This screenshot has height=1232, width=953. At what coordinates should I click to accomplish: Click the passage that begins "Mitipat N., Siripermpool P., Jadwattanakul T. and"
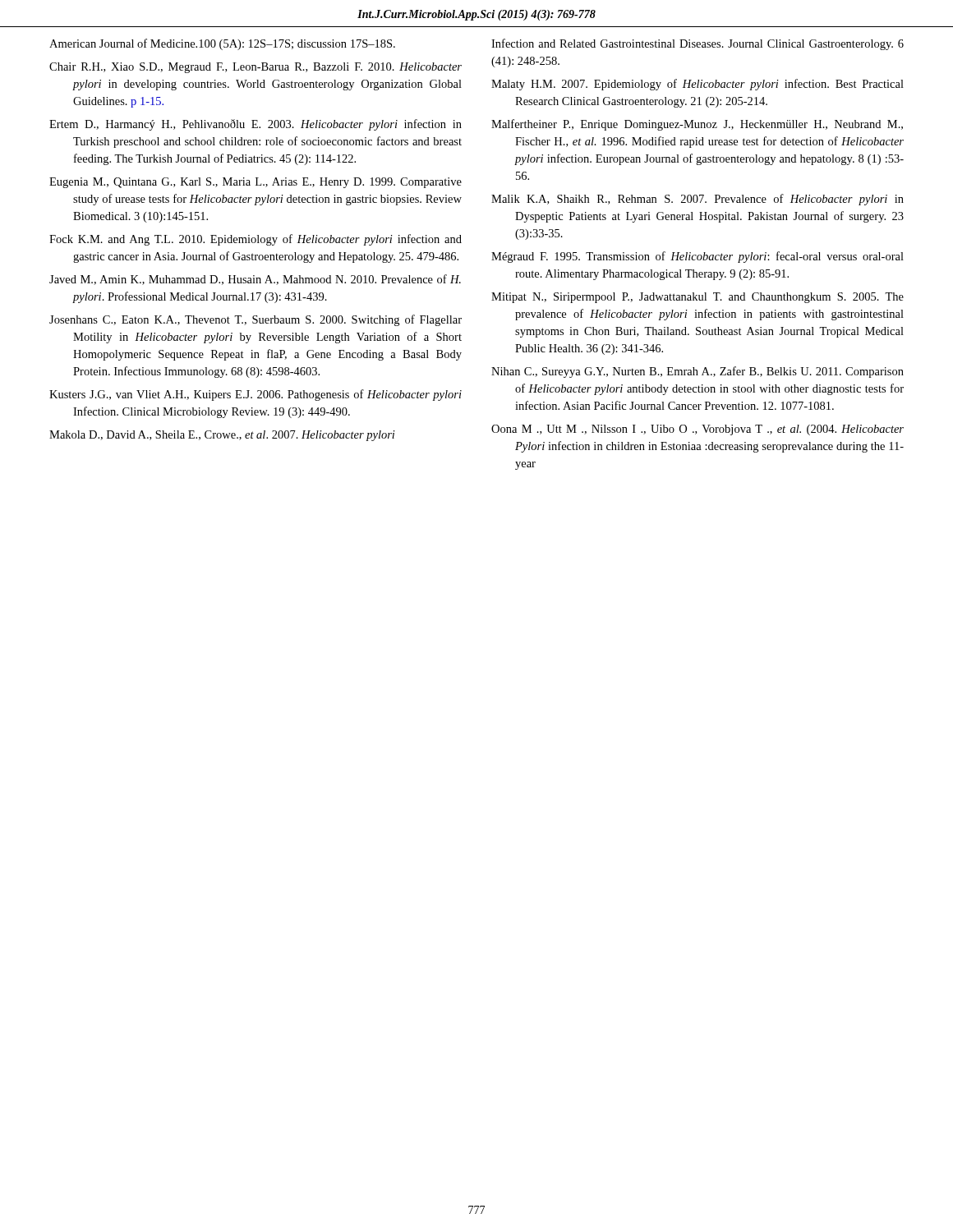(x=698, y=323)
